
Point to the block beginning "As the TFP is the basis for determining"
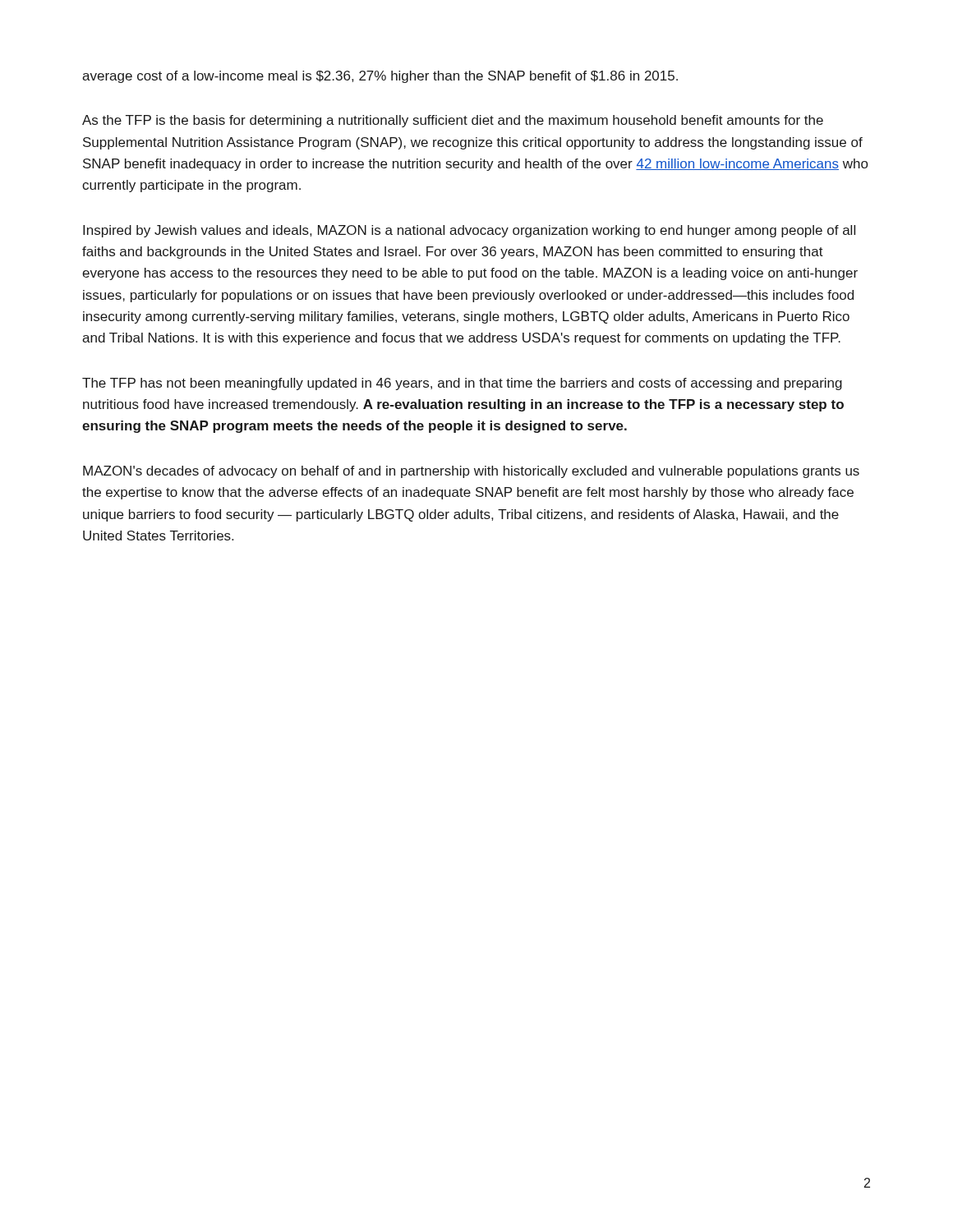click(x=475, y=153)
